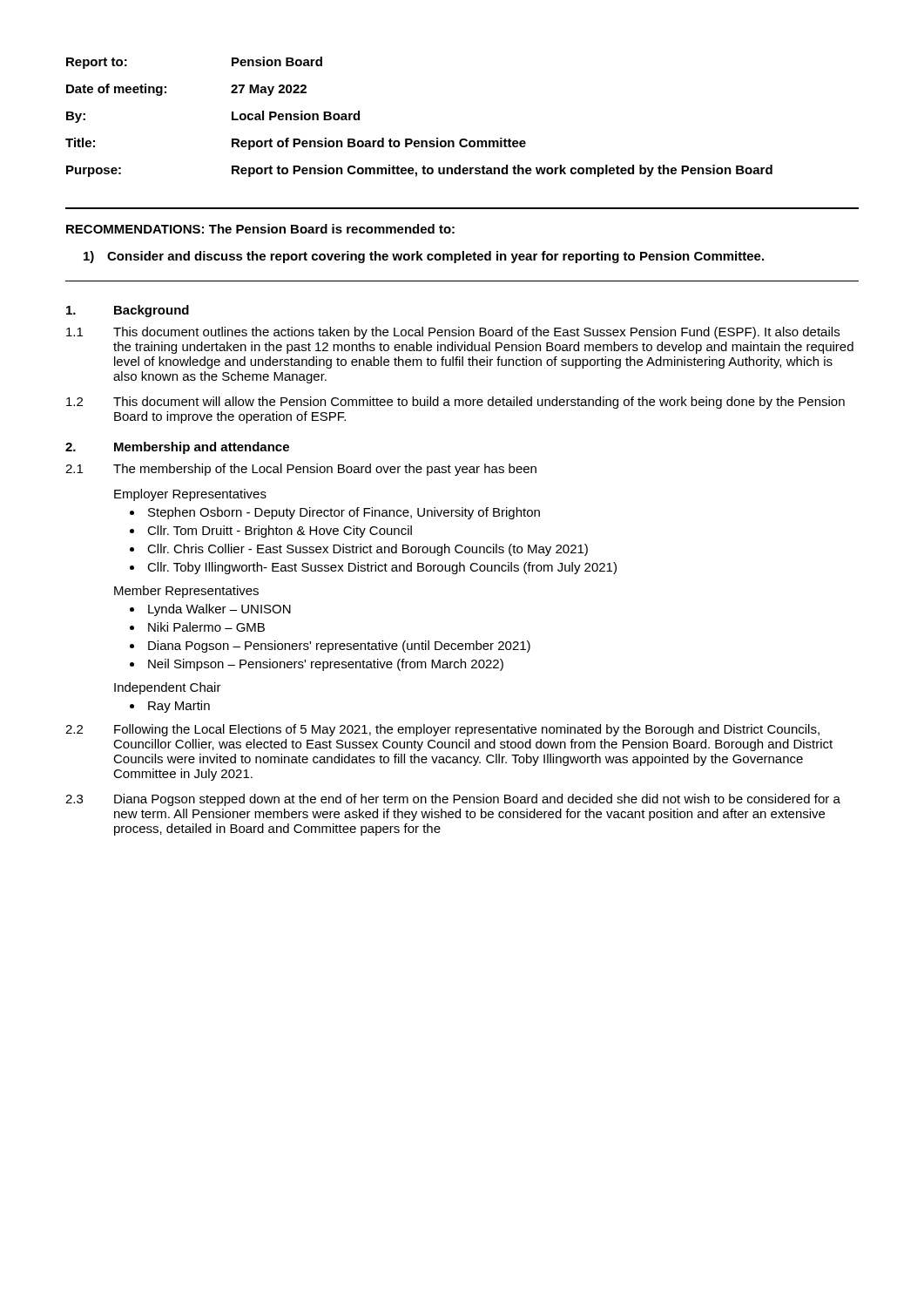Screen dimensions: 1307x924
Task: Click on the block starting "1 The membership of the Local Pension Board"
Action: click(x=462, y=468)
